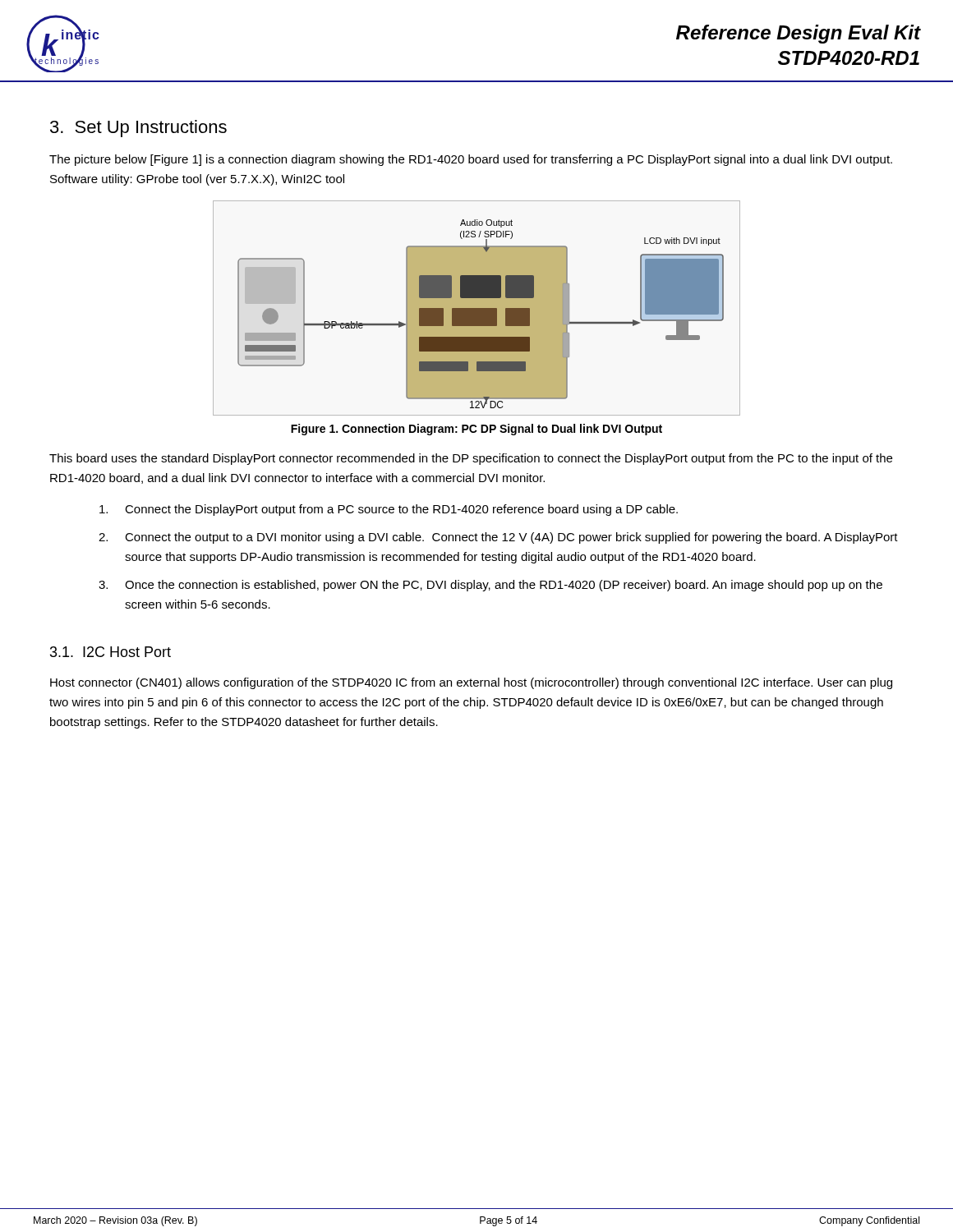Image resolution: width=953 pixels, height=1232 pixels.
Task: Click on the caption with the text "Figure 1. Connection Diagram: PC DP Signal to"
Action: 476,429
